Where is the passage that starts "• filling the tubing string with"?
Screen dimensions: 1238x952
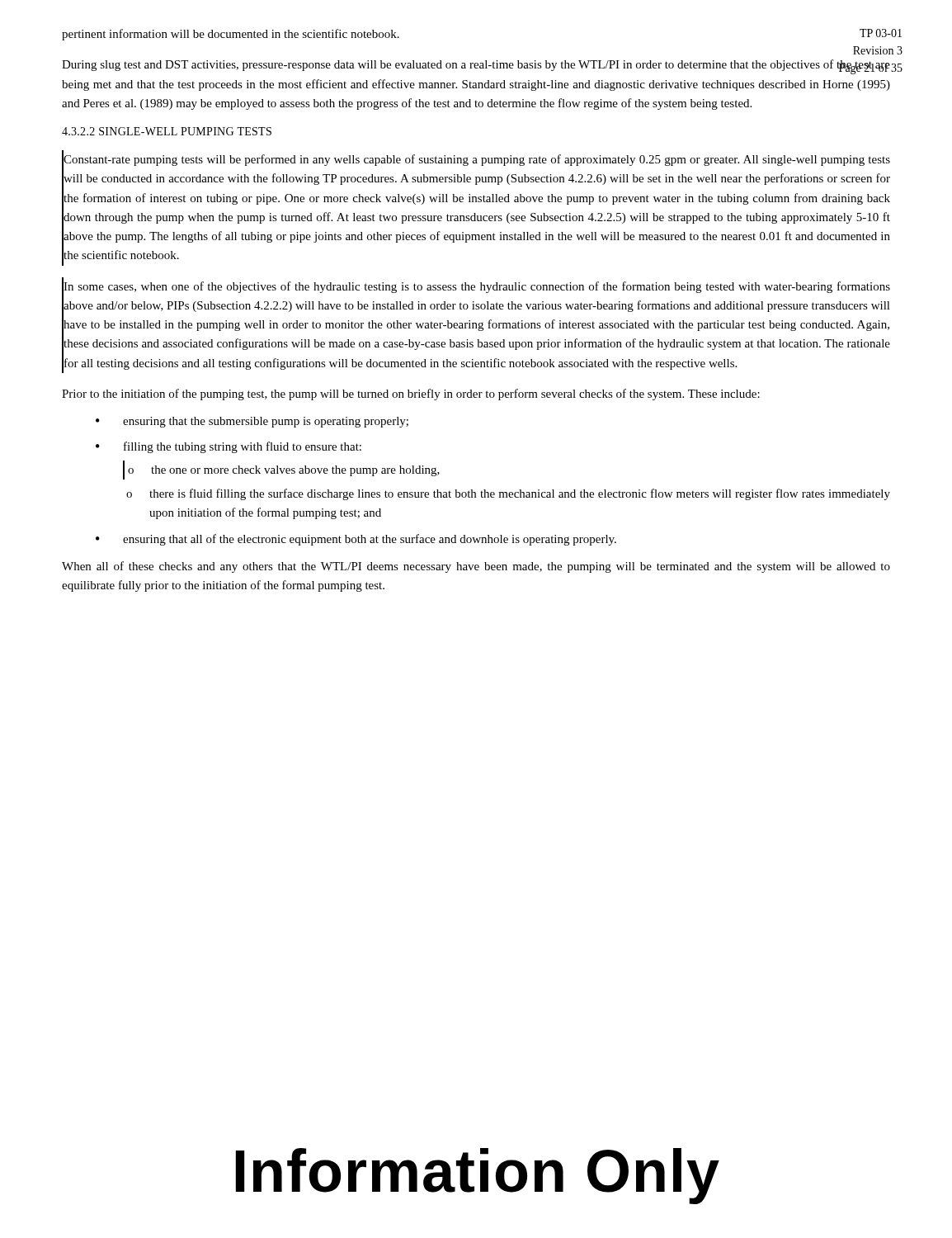224,447
